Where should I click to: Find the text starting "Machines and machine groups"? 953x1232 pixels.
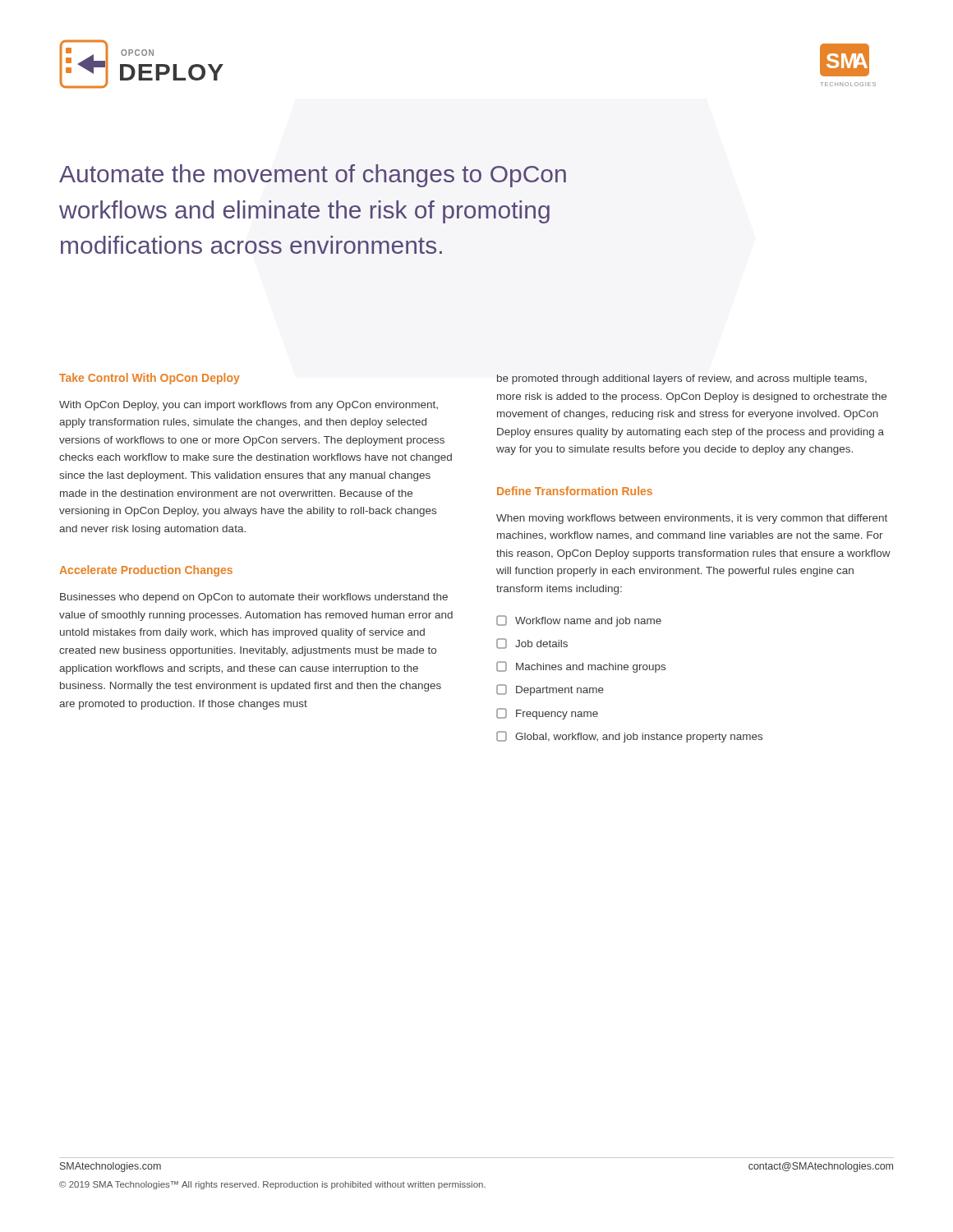tap(581, 668)
